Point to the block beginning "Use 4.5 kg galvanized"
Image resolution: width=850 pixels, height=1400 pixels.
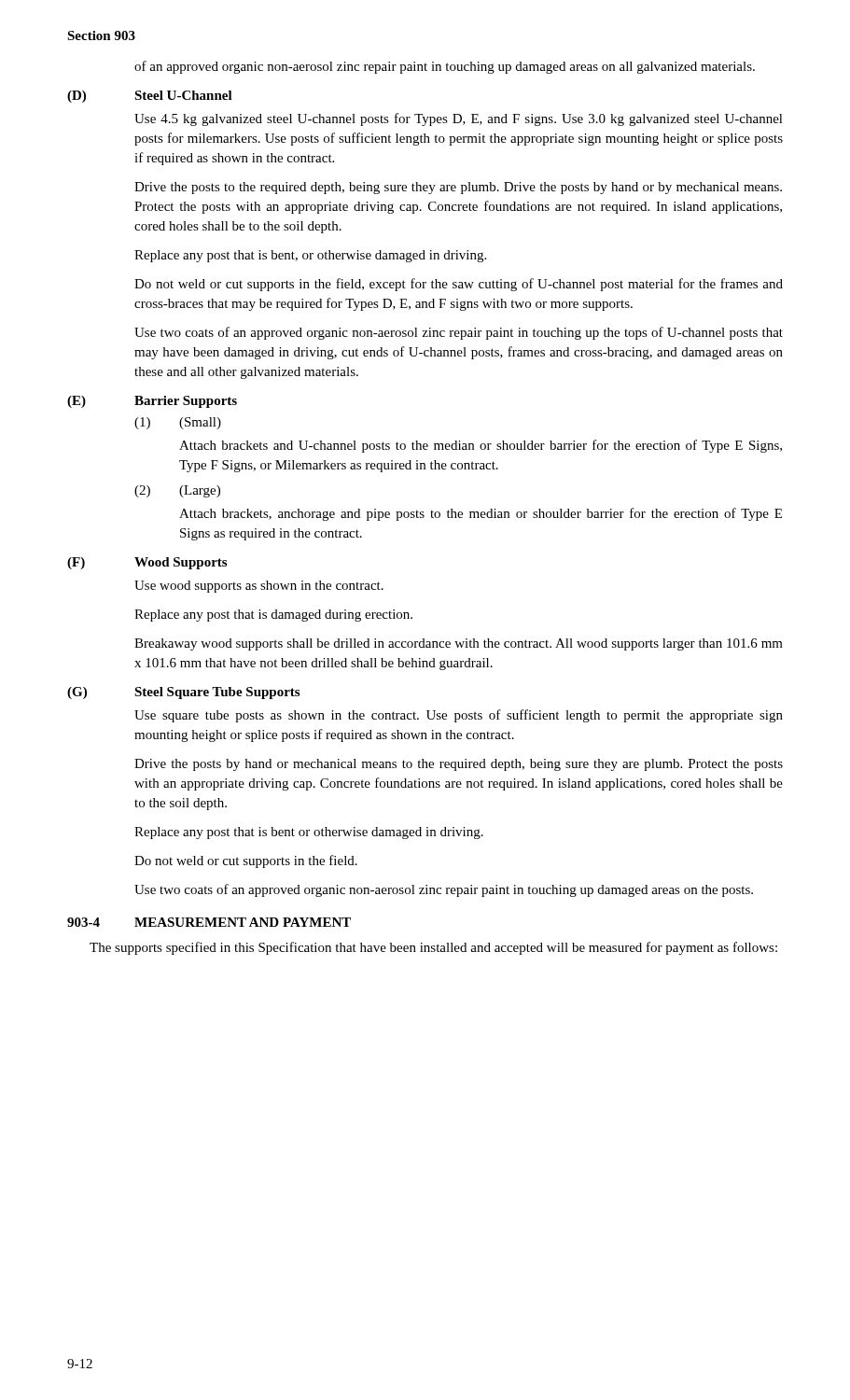(x=459, y=138)
